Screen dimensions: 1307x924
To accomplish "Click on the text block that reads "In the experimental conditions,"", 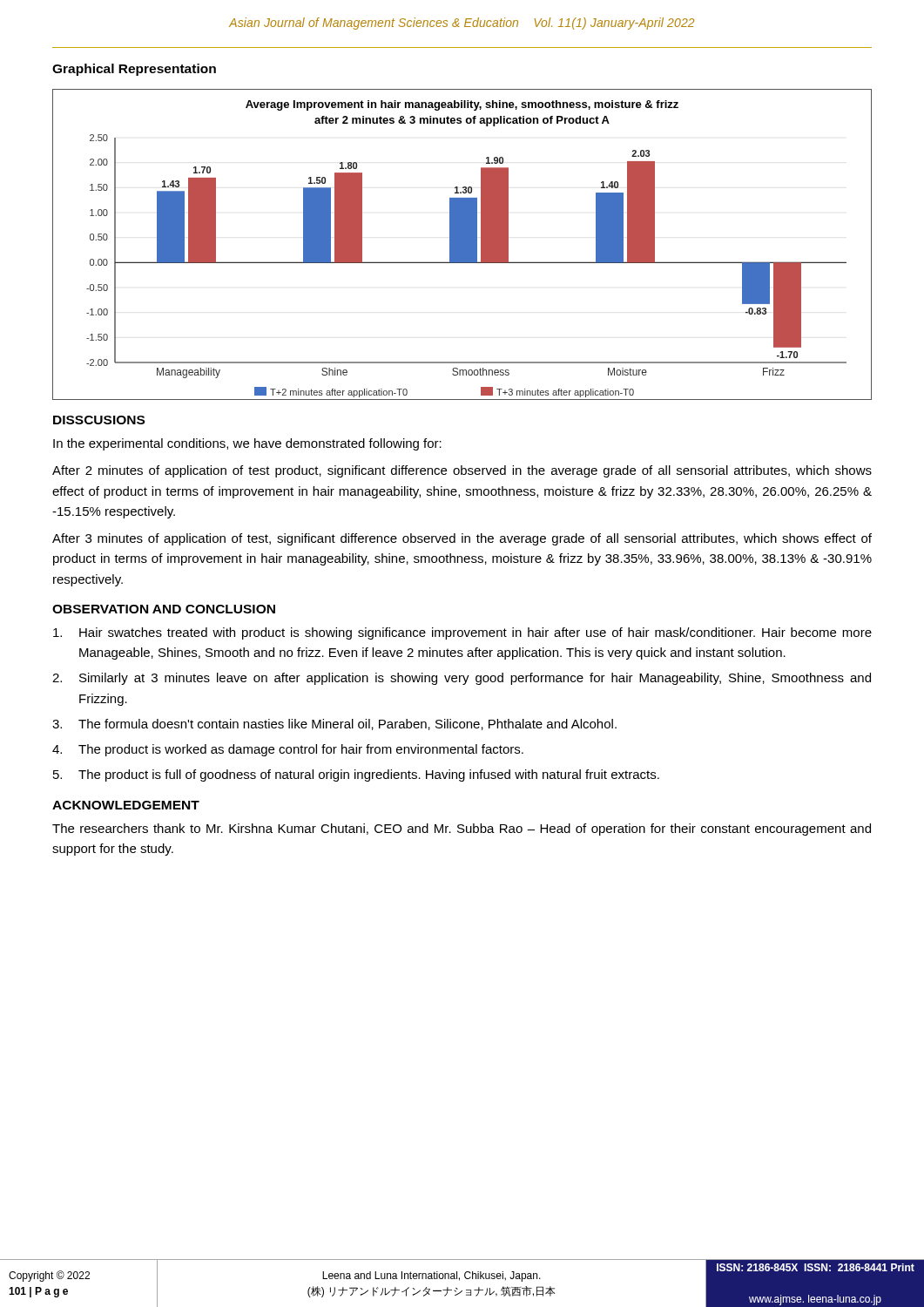I will 247,443.
